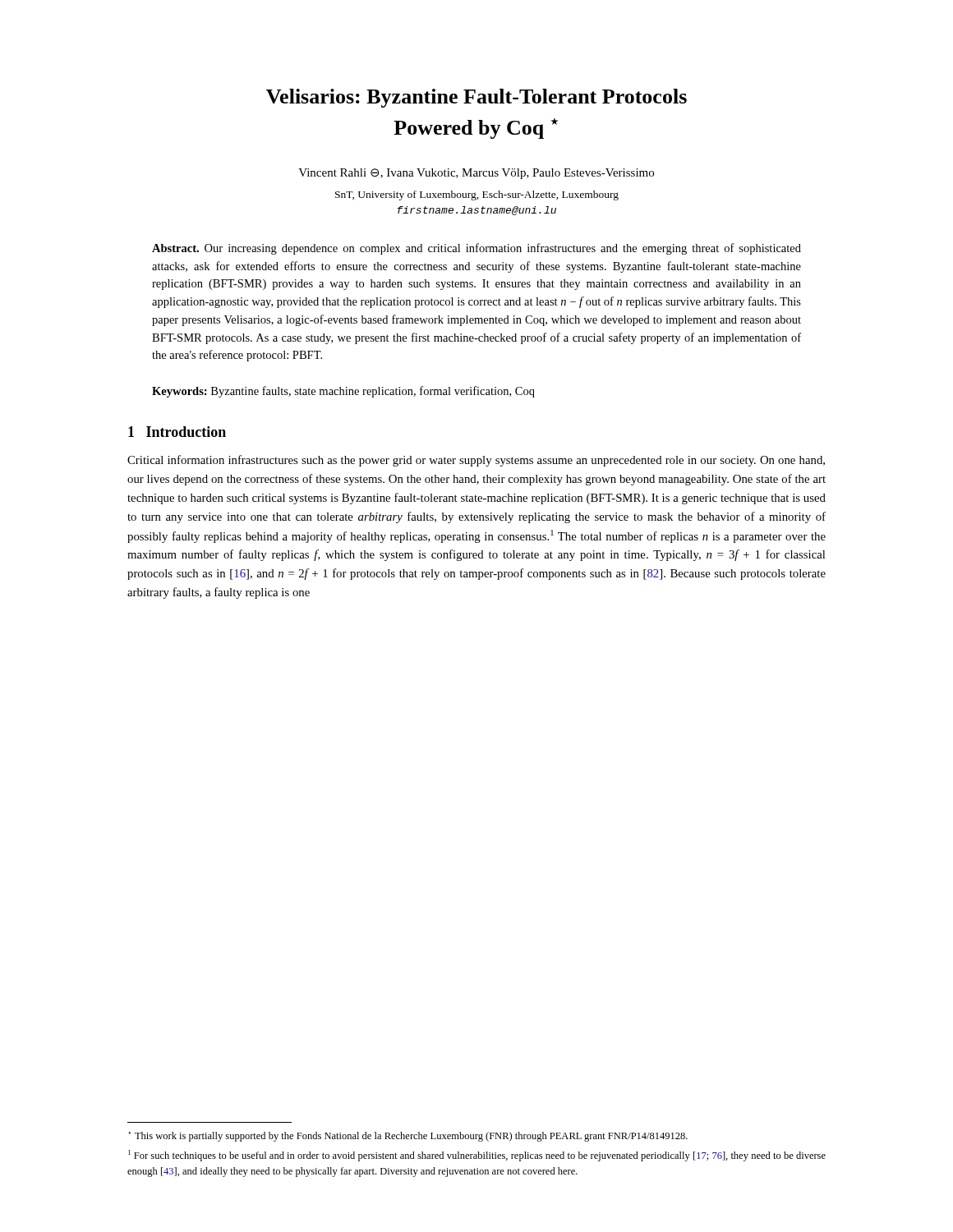The height and width of the screenshot is (1232, 953).
Task: Where is the passage that starts "Keywords: Byzantine faults, state machine replication, formal verification,"?
Action: (343, 391)
